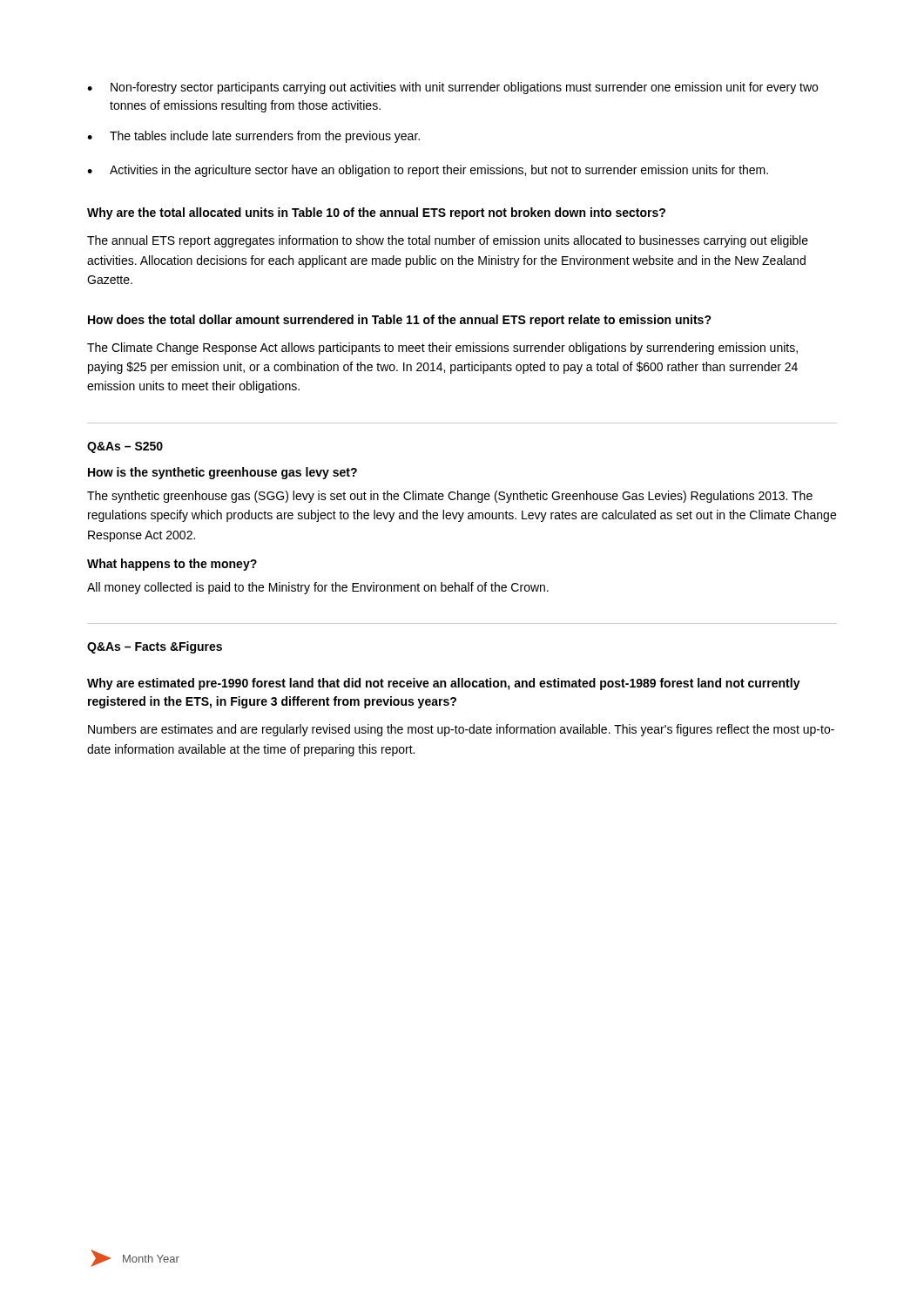Click on the region starting "• Non-forestry sector participants carrying out"
This screenshot has height=1307, width=924.
tap(462, 97)
